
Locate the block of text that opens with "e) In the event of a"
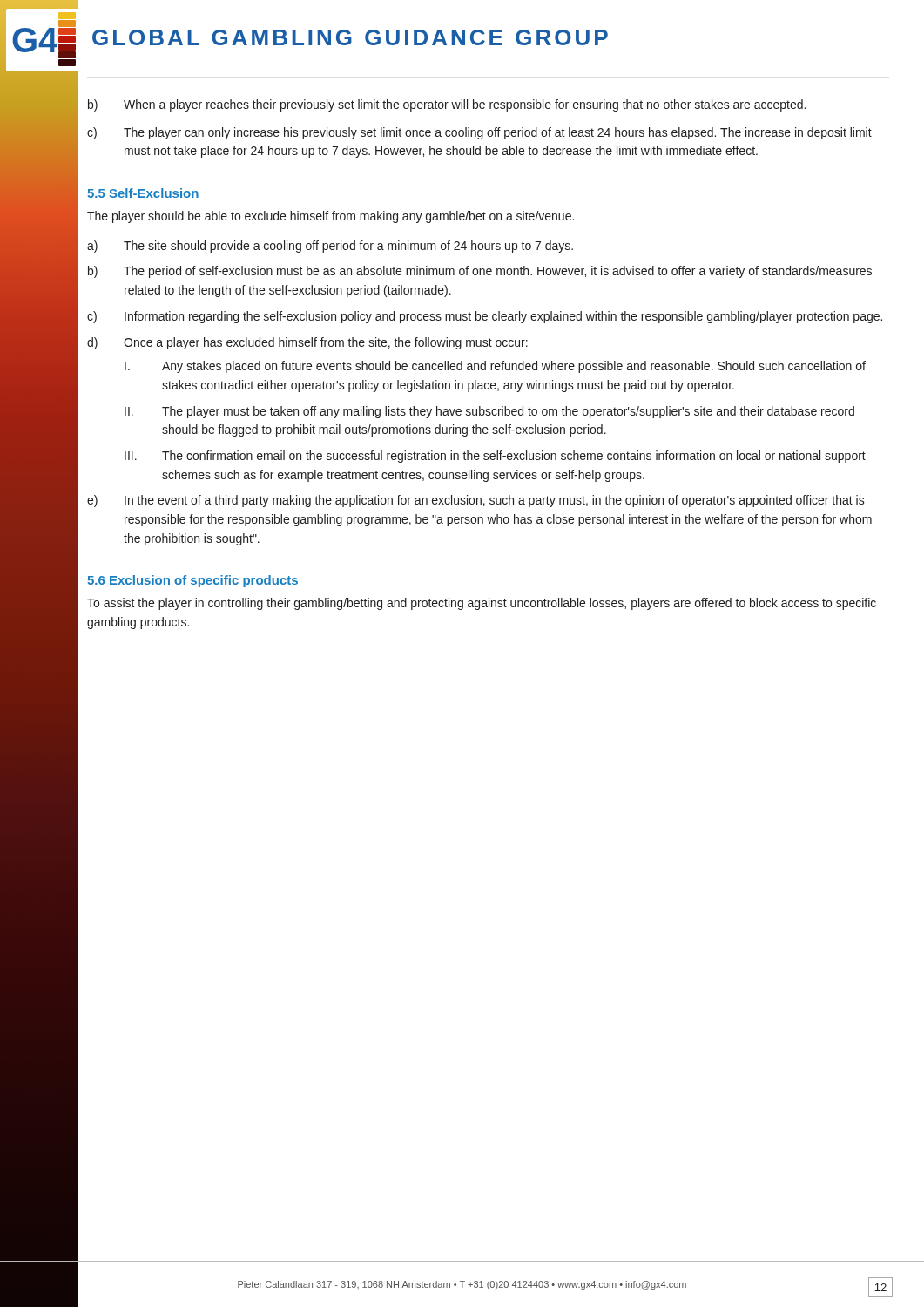click(x=488, y=520)
